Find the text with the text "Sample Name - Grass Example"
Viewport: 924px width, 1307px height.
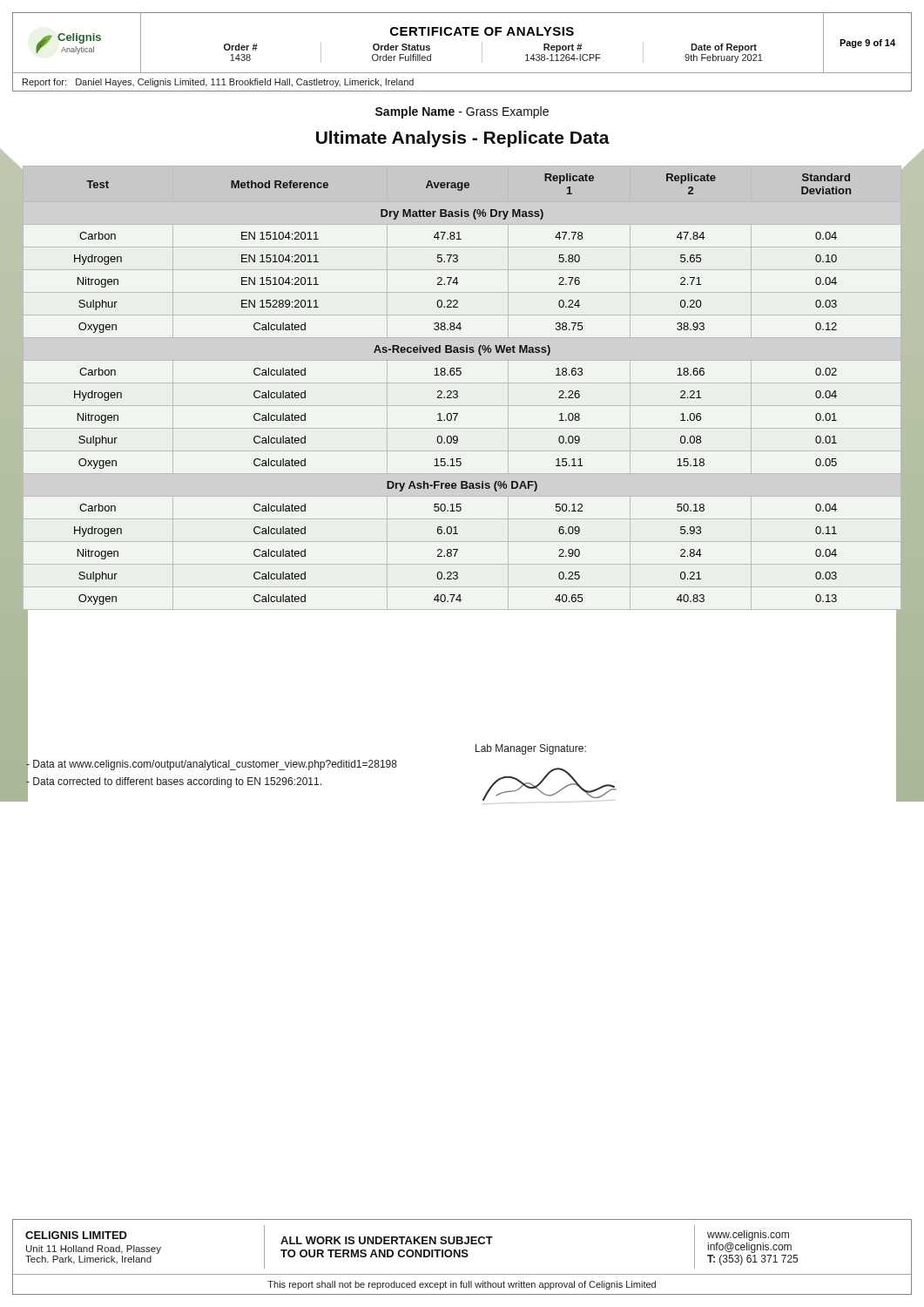click(x=462, y=112)
